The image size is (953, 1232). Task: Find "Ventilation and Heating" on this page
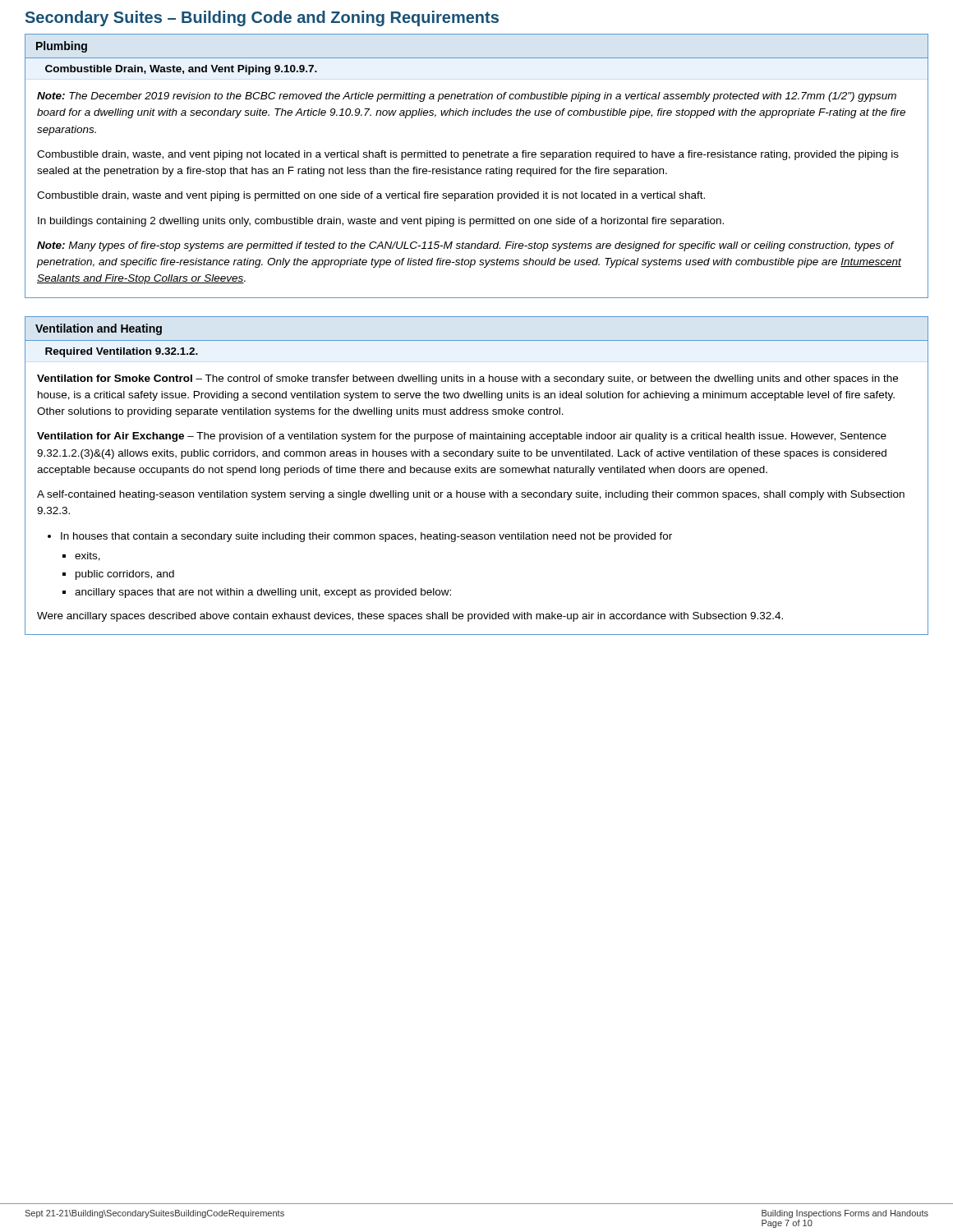(99, 328)
